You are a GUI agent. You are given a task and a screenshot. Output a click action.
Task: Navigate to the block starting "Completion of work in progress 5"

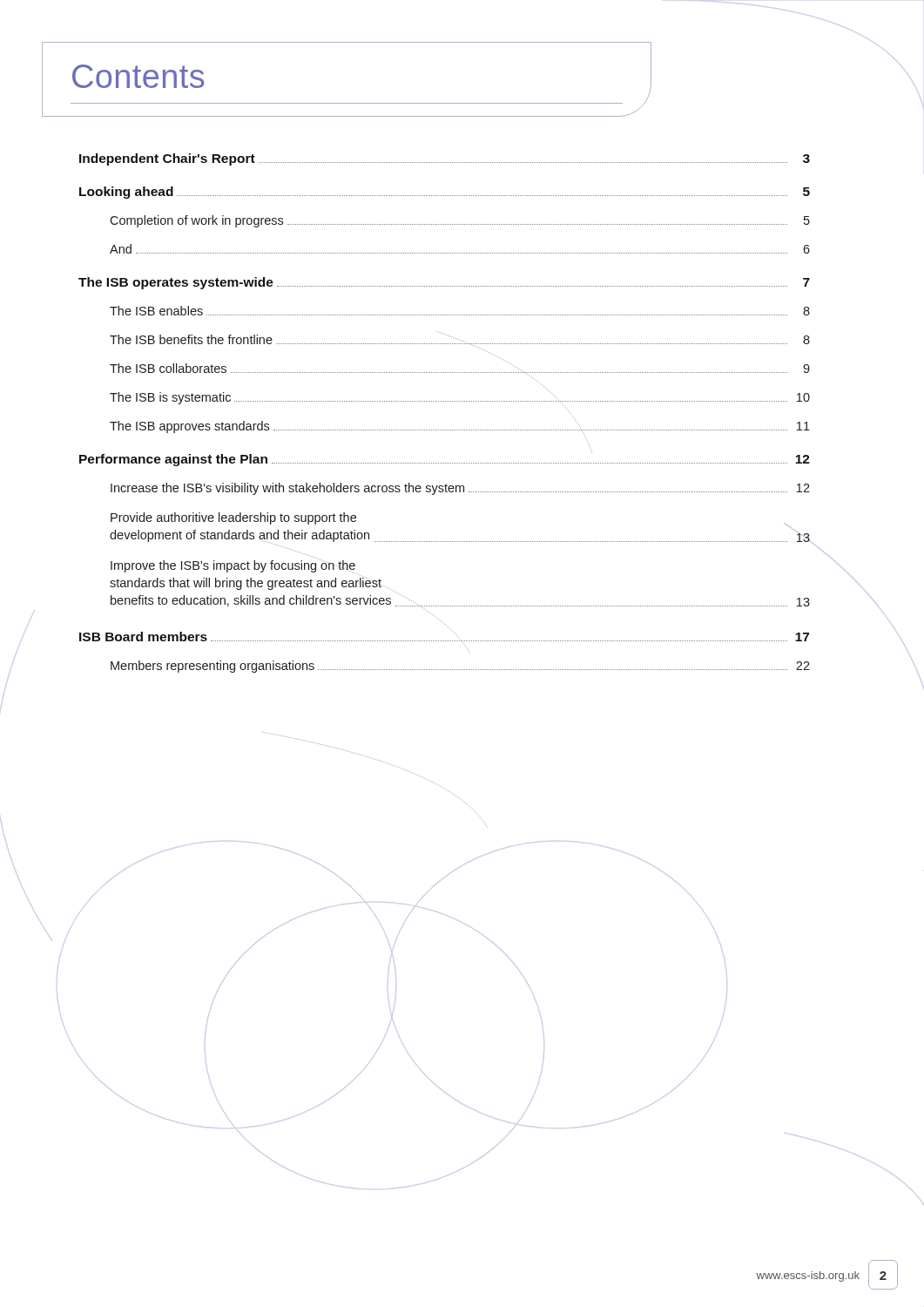444,220
